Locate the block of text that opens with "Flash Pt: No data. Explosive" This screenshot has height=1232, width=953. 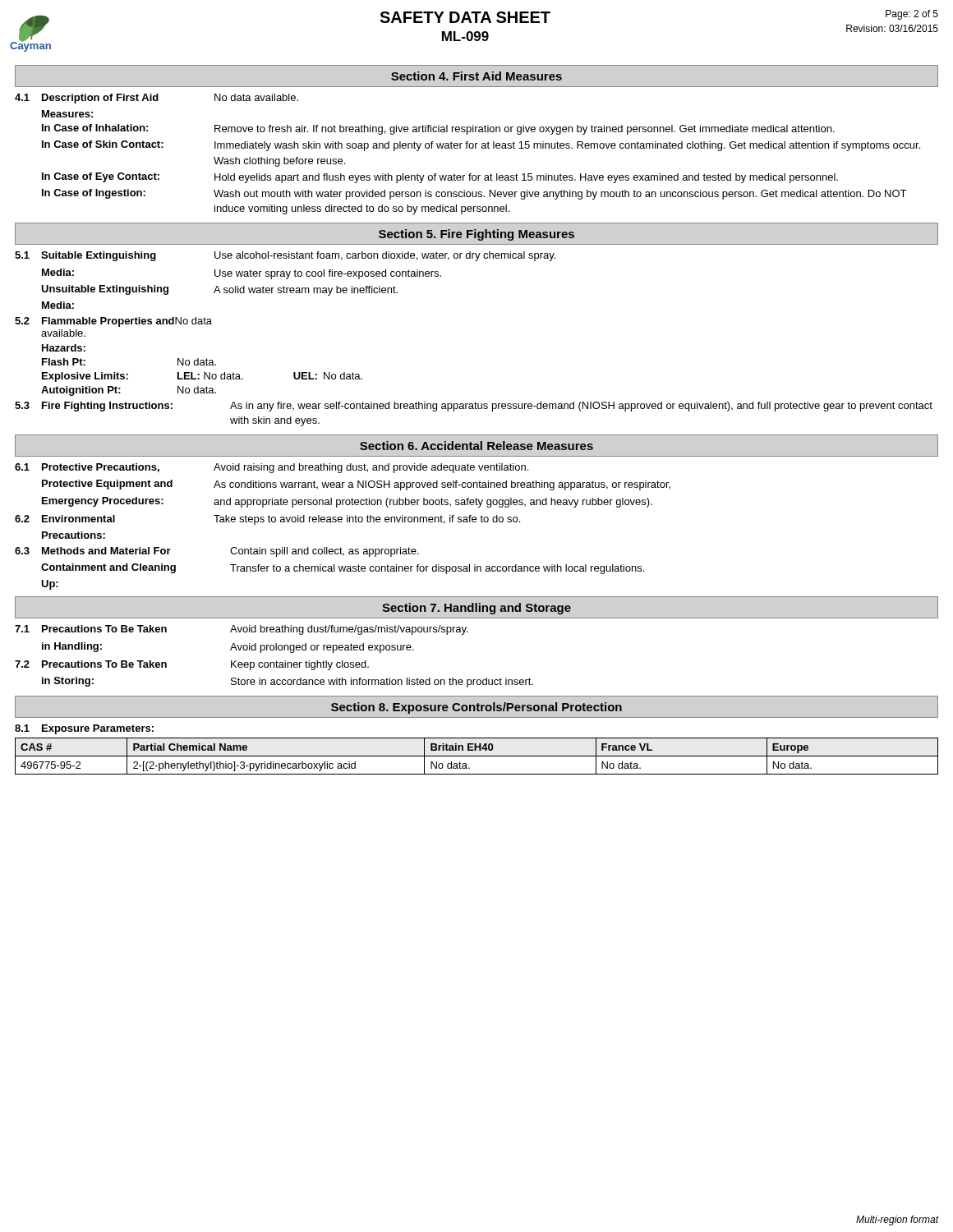click(x=202, y=377)
